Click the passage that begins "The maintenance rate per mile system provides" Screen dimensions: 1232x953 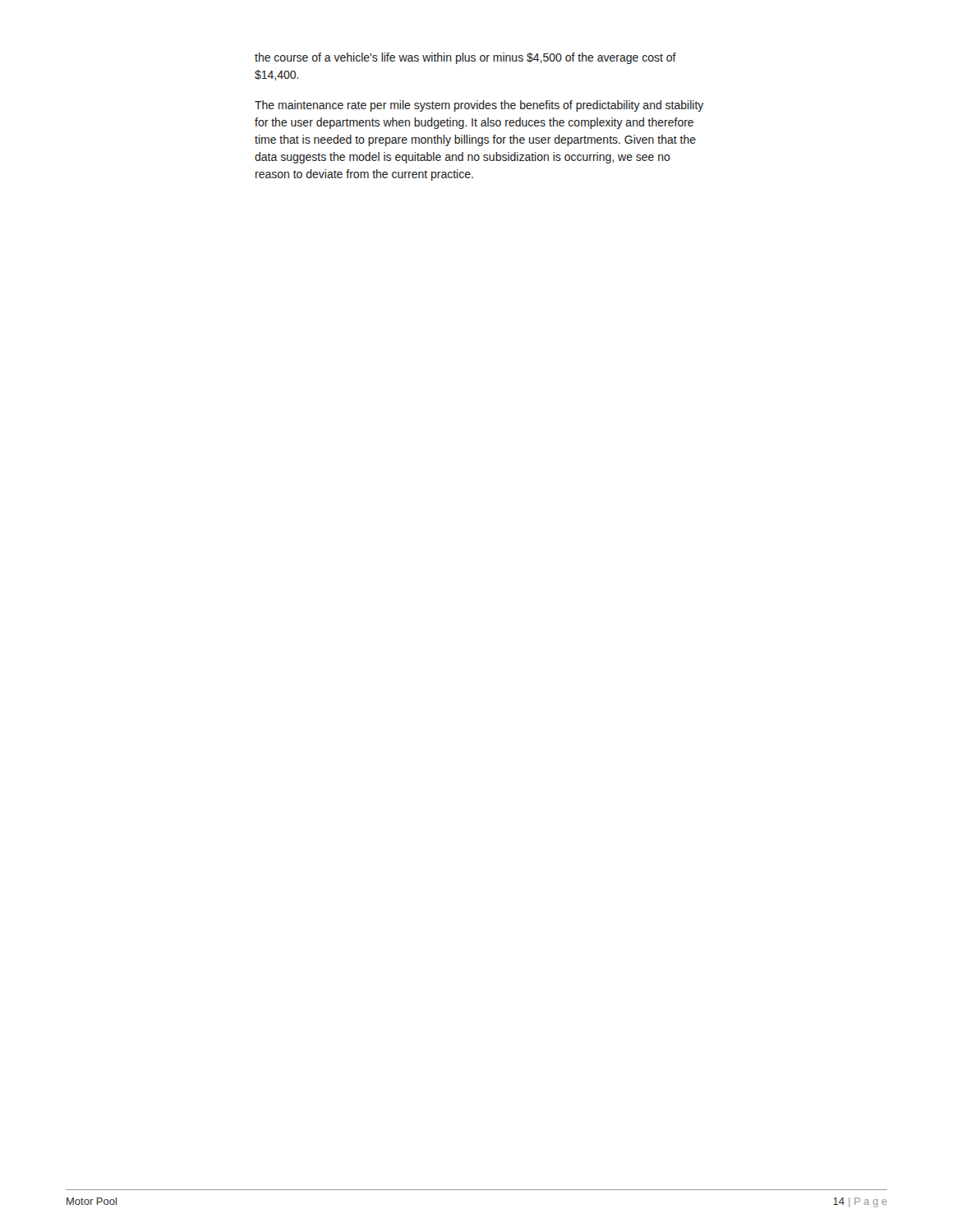coord(479,140)
